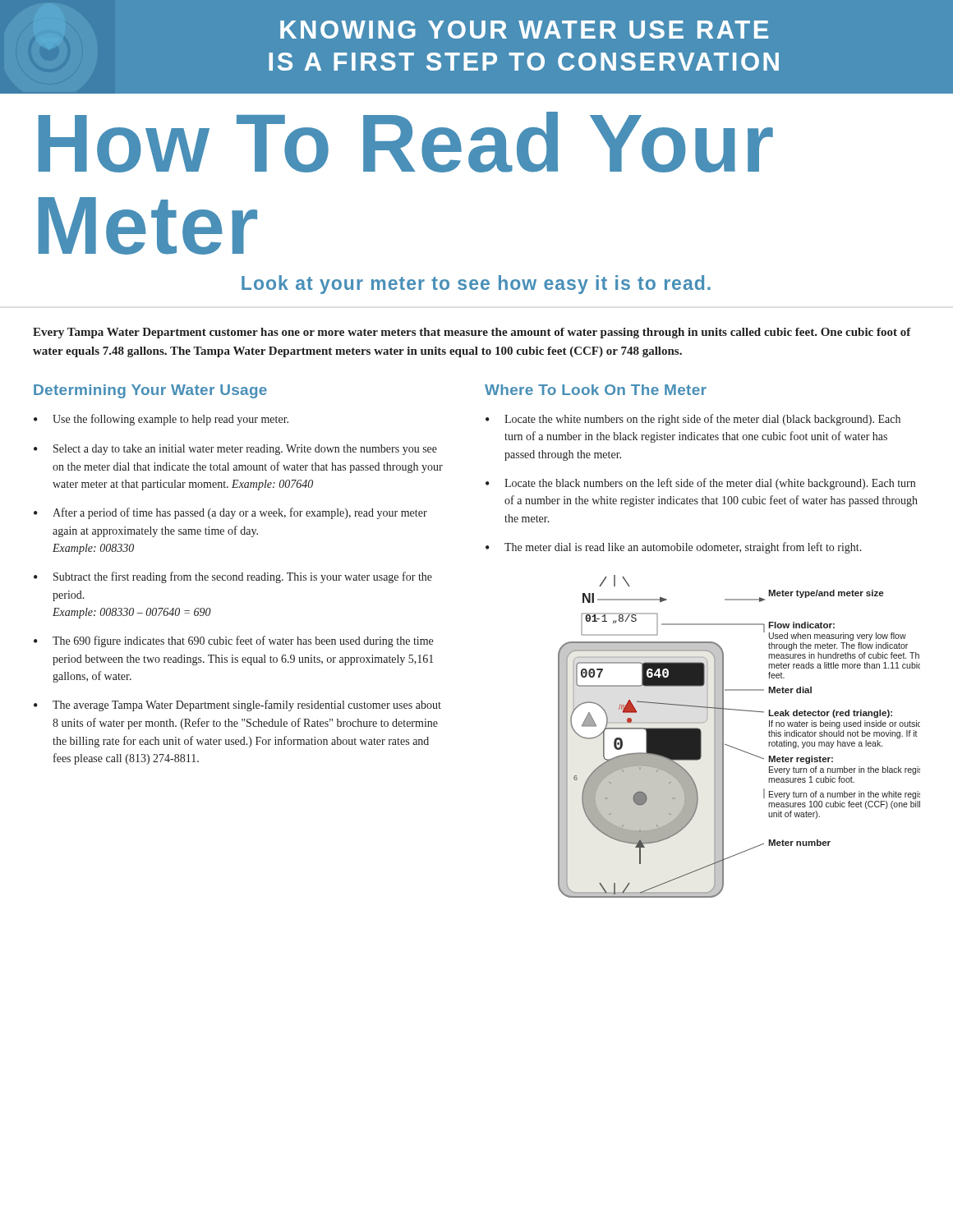Point to the block beginning "• The 690 figure indicates that 690 cubic"
Image resolution: width=953 pixels, height=1232 pixels.
point(239,659)
